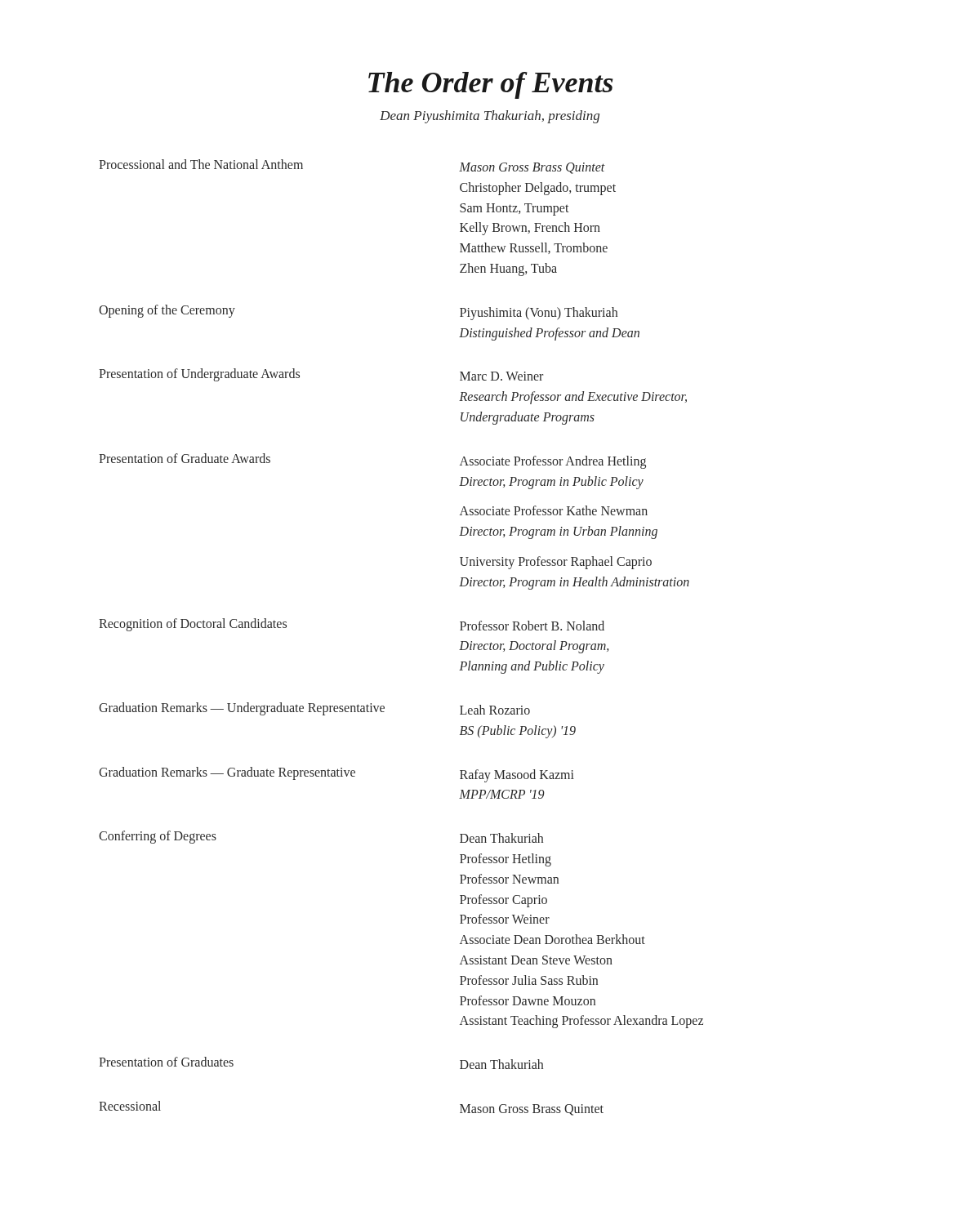Point to the text starting "Leah Rozario BS"
This screenshot has height=1225, width=980.
click(518, 720)
